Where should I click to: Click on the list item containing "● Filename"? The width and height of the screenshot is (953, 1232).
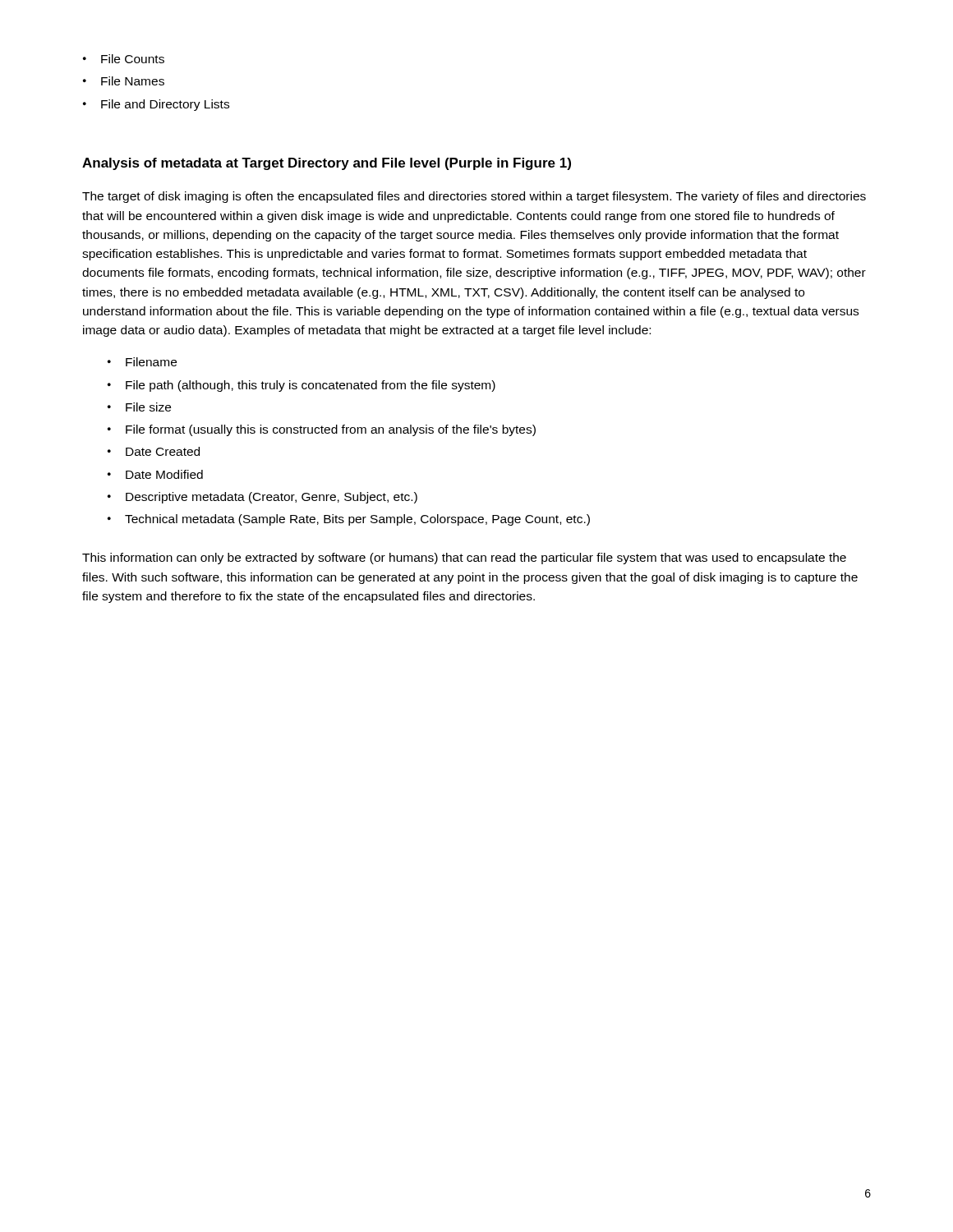[142, 362]
